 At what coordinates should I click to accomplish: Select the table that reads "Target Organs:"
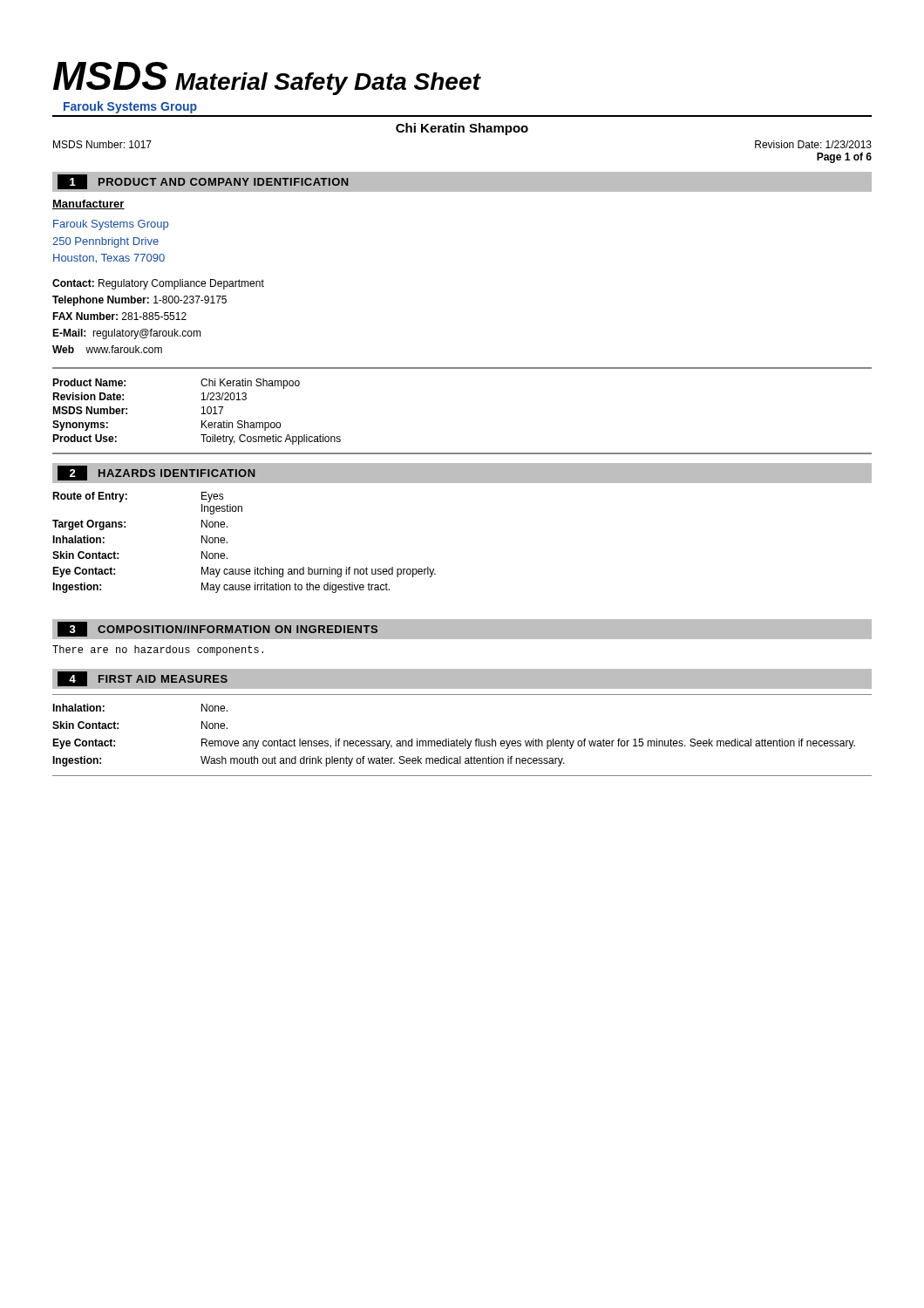point(462,542)
